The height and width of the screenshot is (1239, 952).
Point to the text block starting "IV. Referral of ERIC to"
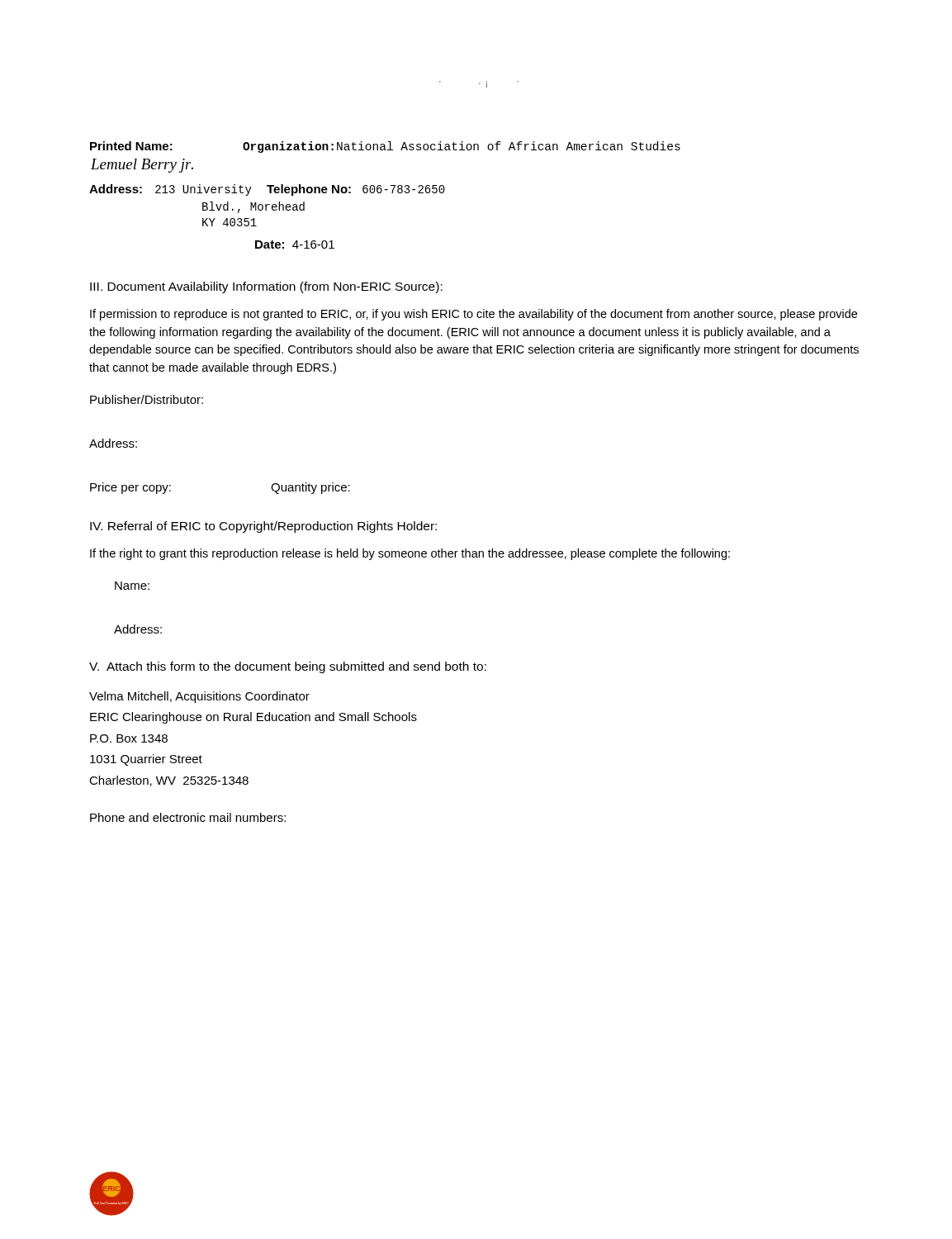[264, 526]
